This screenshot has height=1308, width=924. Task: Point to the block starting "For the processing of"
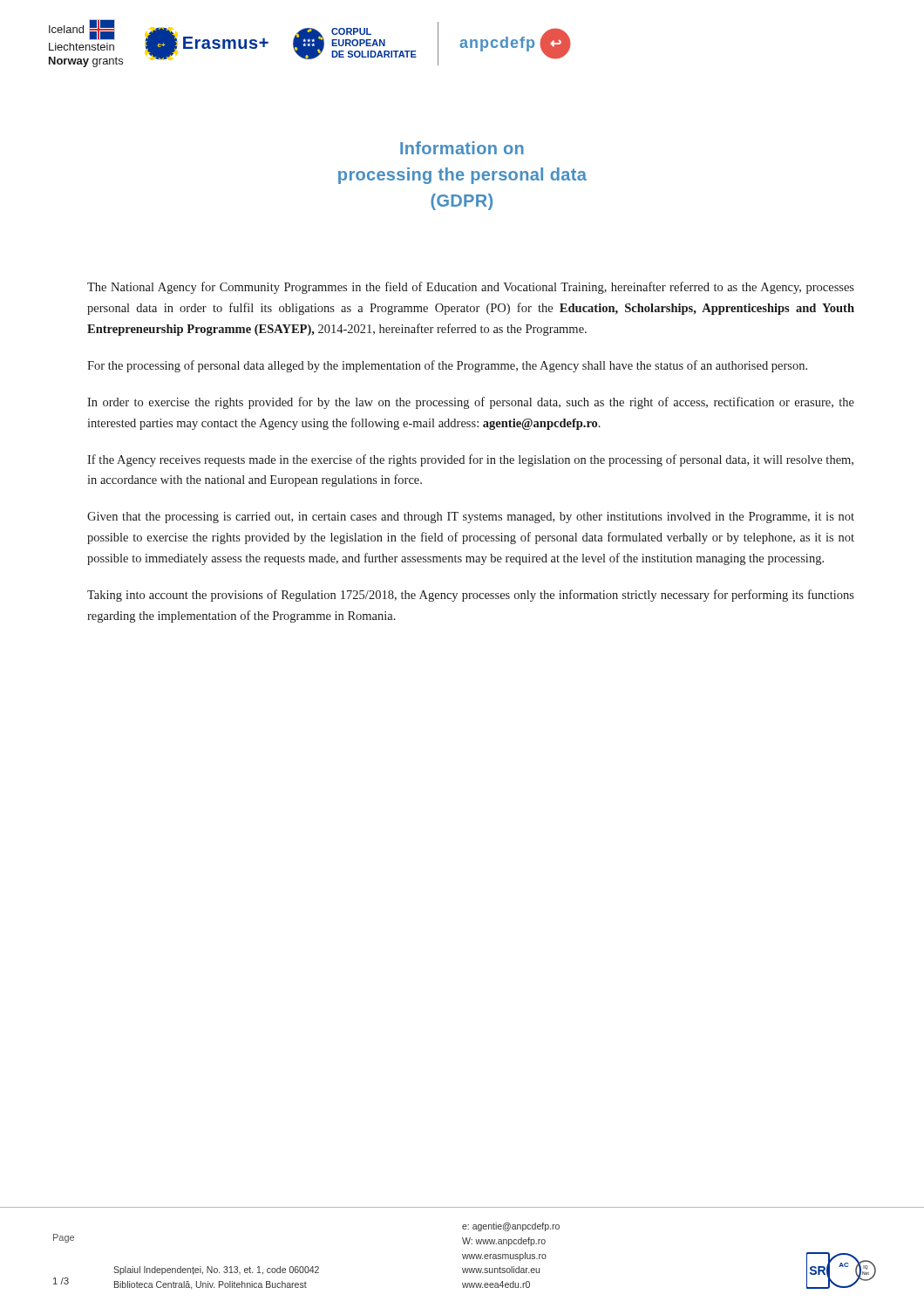click(448, 365)
